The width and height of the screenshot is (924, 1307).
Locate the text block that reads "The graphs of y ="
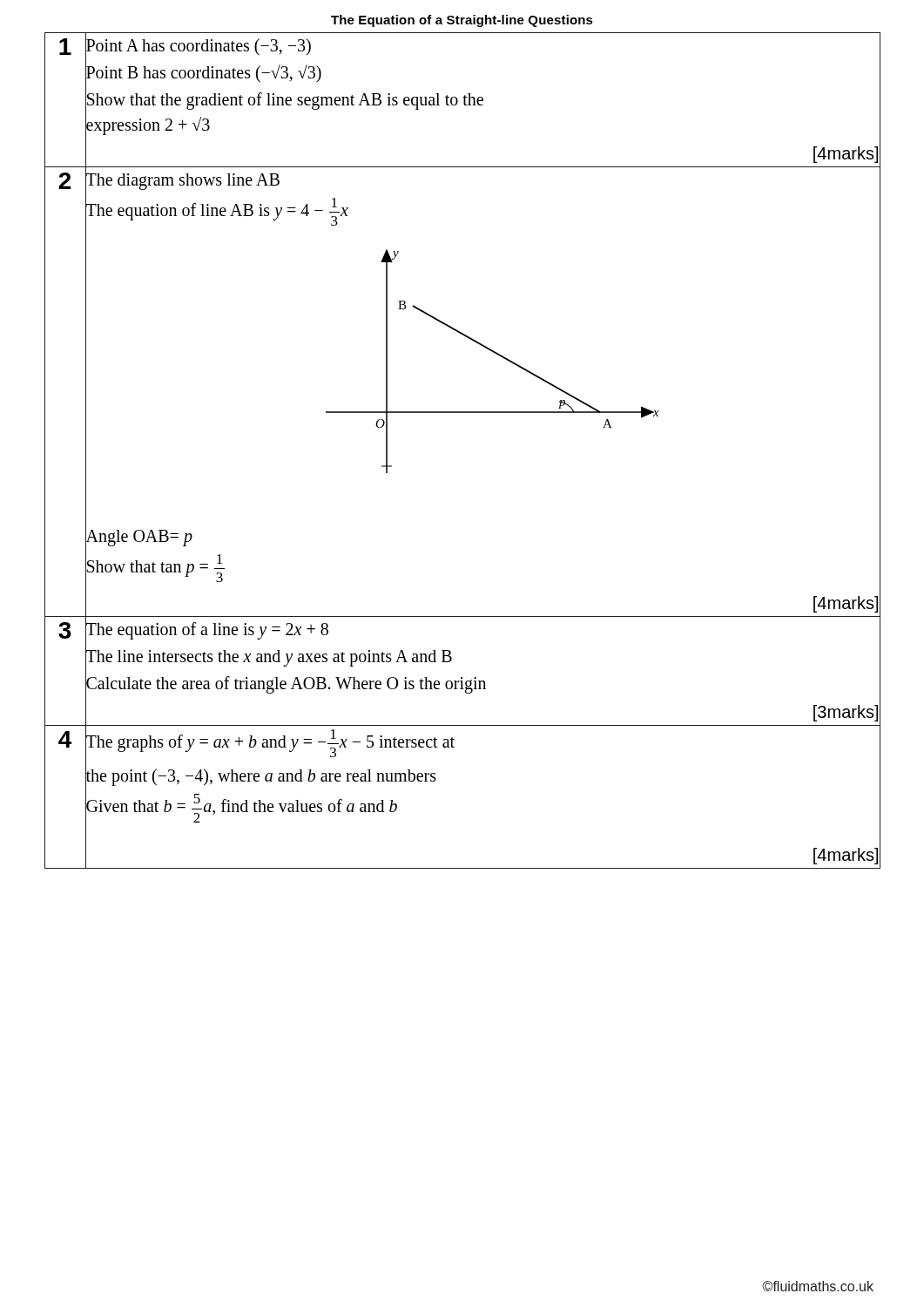(x=270, y=744)
